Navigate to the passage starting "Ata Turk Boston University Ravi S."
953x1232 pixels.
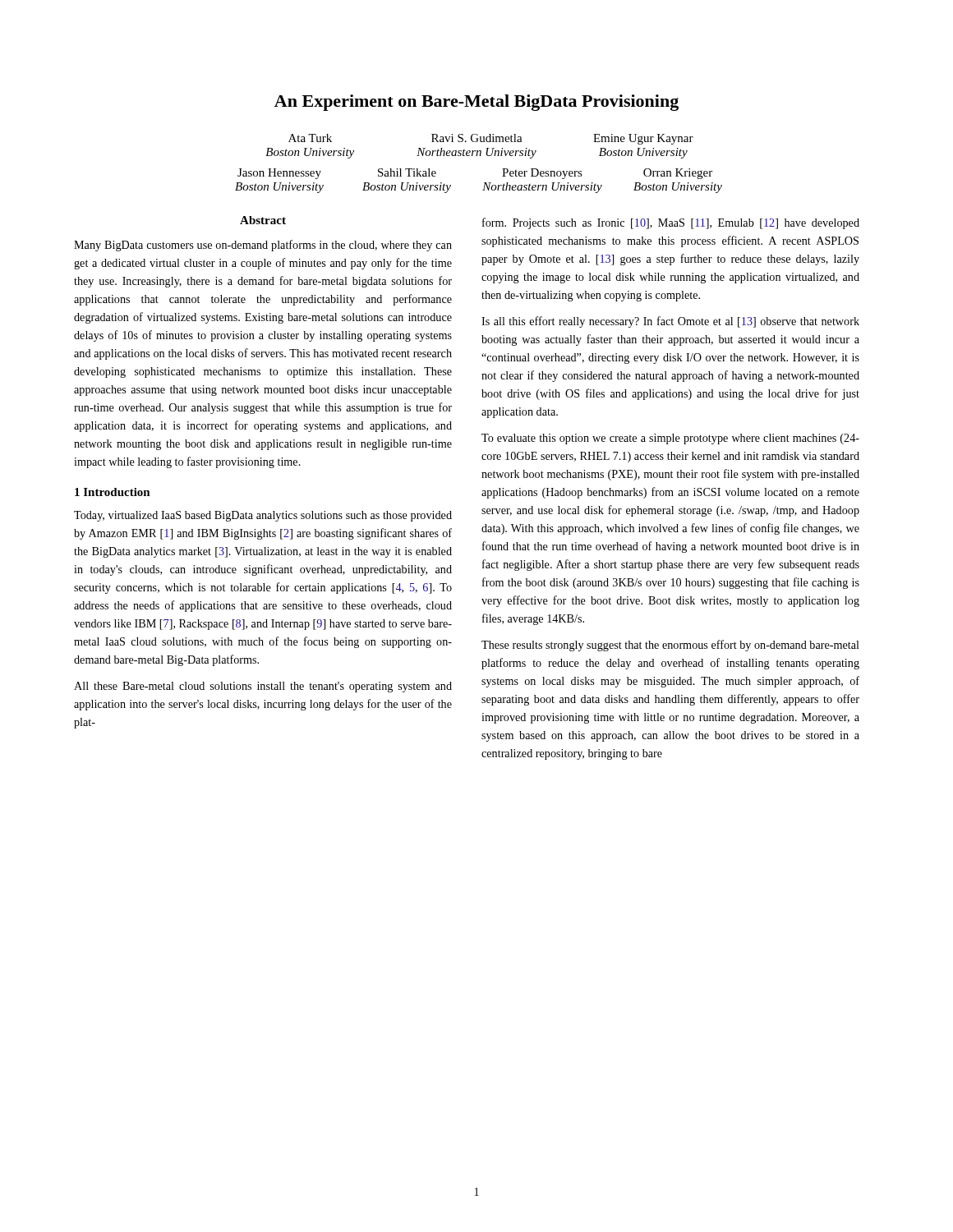pyautogui.click(x=476, y=163)
